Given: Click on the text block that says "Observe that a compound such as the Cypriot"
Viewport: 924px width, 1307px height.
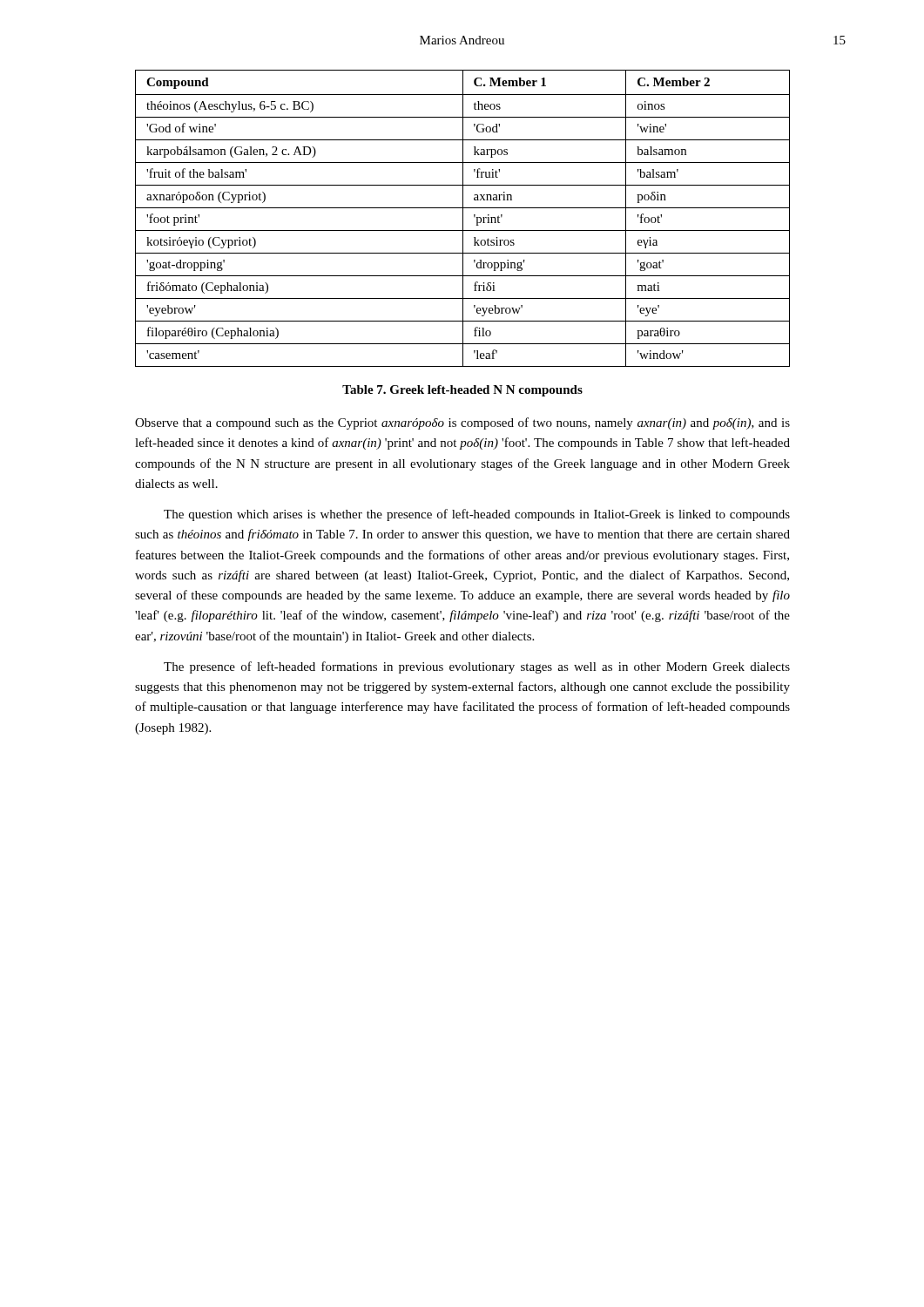Looking at the screenshot, I should pyautogui.click(x=462, y=454).
